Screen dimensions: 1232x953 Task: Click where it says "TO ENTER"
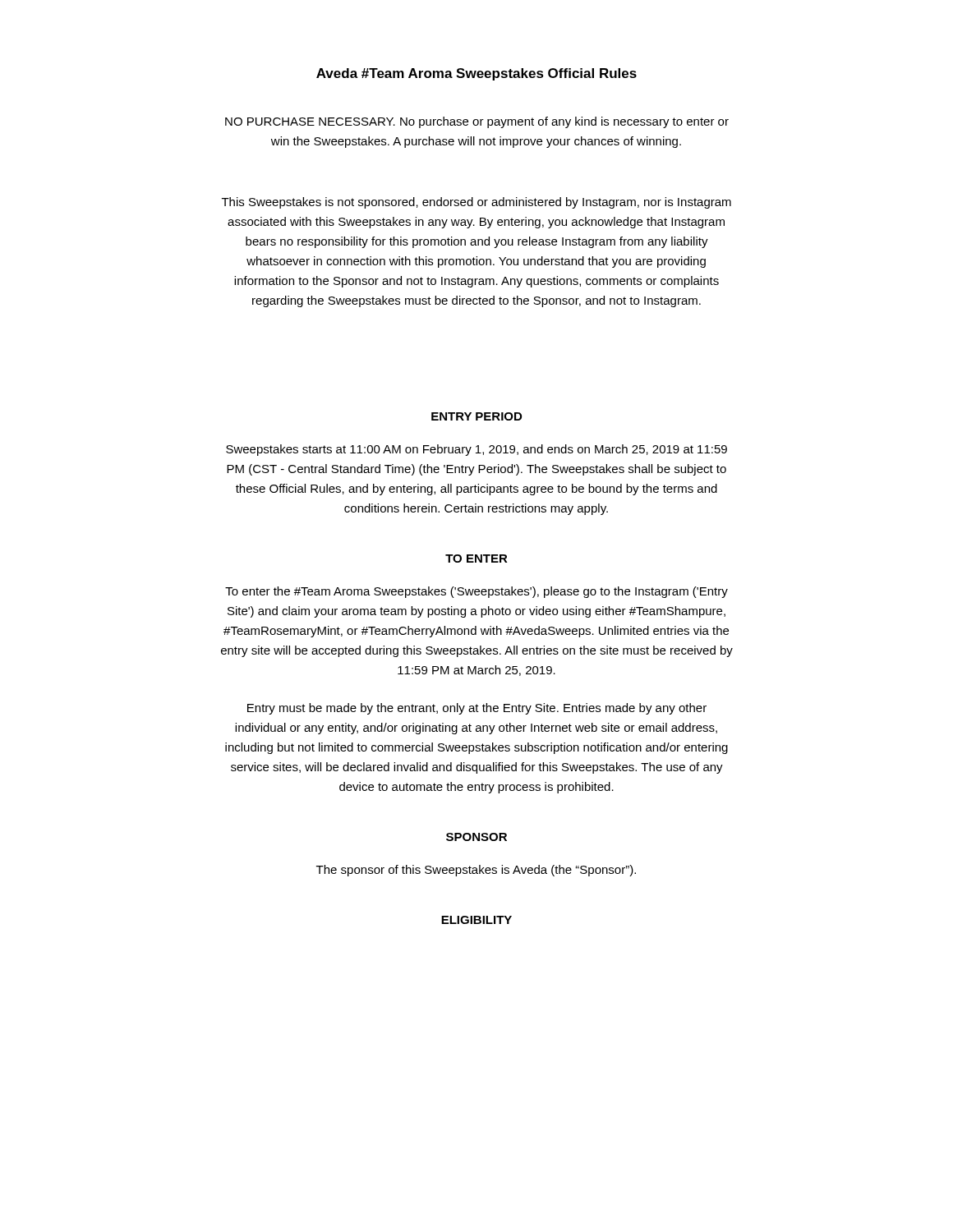coord(476,558)
